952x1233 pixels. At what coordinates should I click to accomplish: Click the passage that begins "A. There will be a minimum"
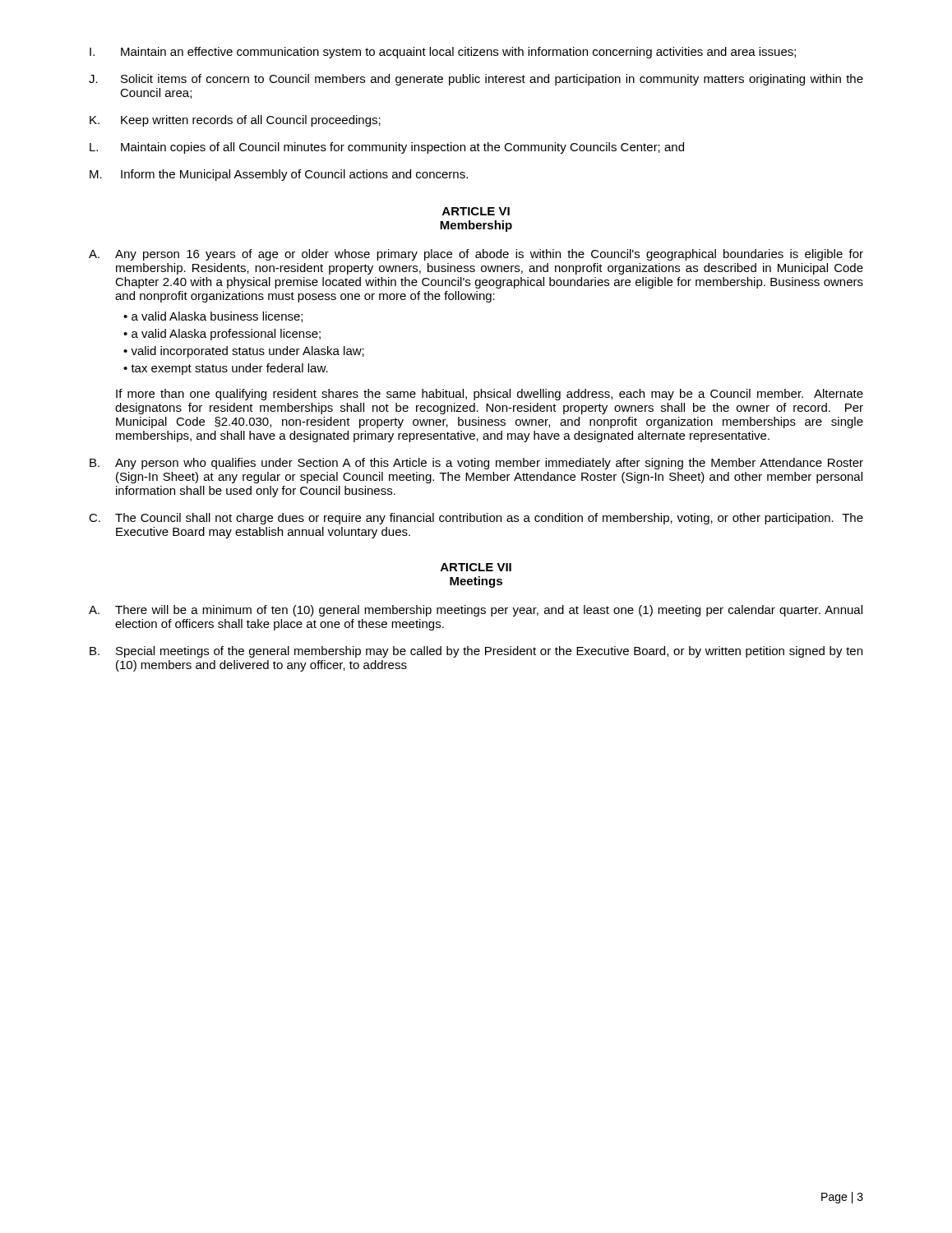click(x=476, y=616)
